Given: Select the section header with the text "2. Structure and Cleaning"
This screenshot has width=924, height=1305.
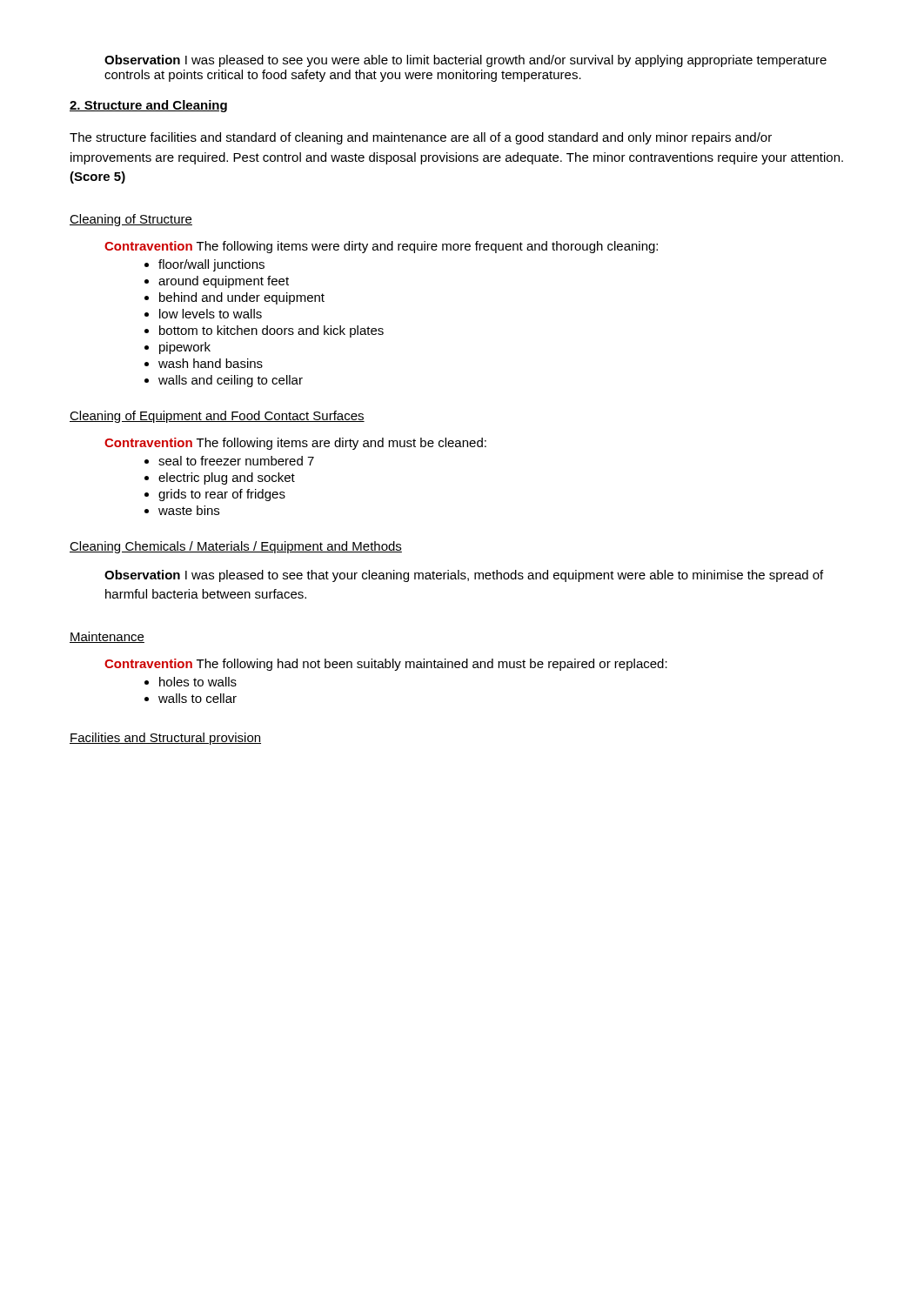Looking at the screenshot, I should [x=149, y=105].
